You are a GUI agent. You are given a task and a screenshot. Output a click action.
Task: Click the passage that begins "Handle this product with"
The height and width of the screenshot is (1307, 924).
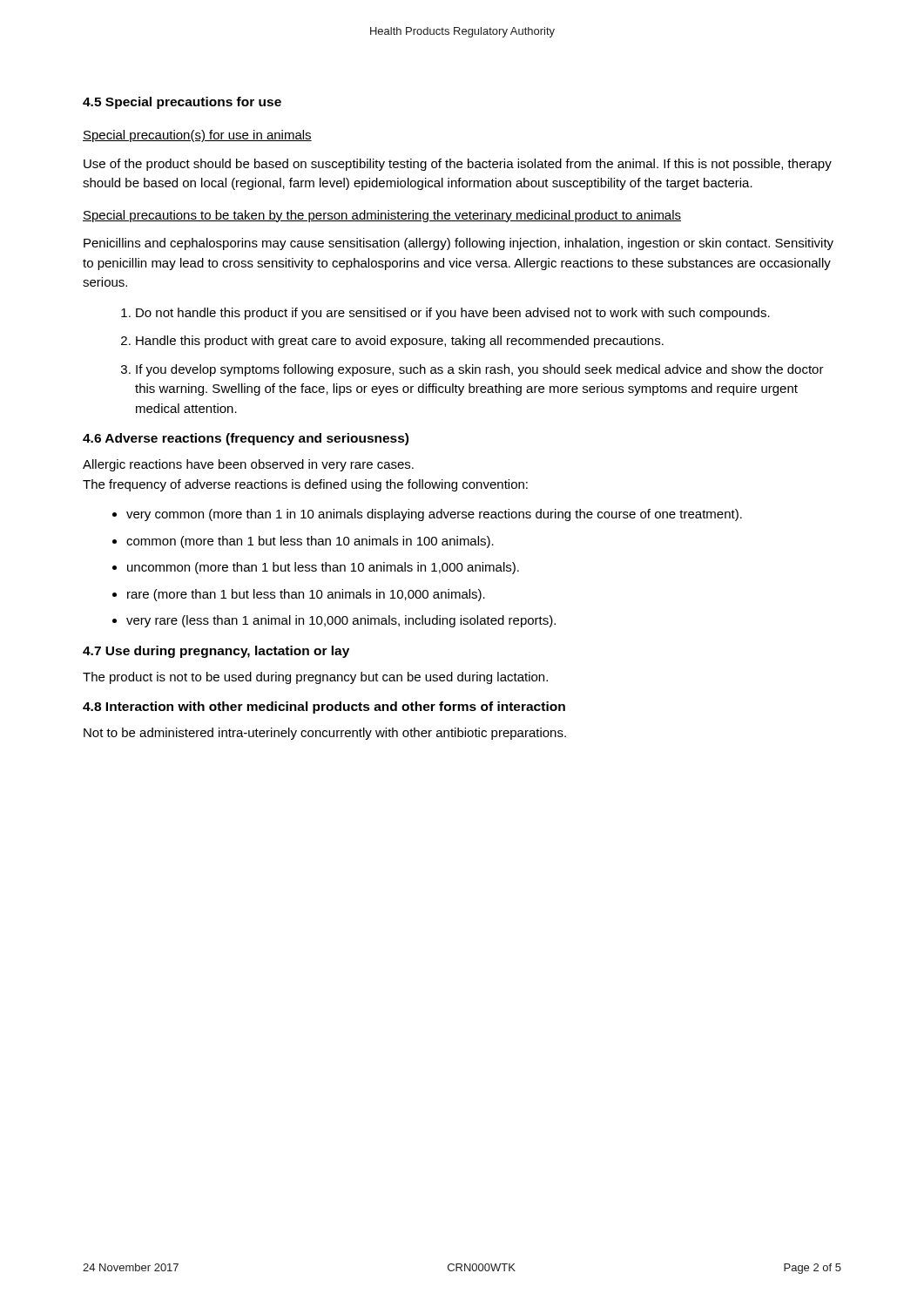pyautogui.click(x=400, y=340)
